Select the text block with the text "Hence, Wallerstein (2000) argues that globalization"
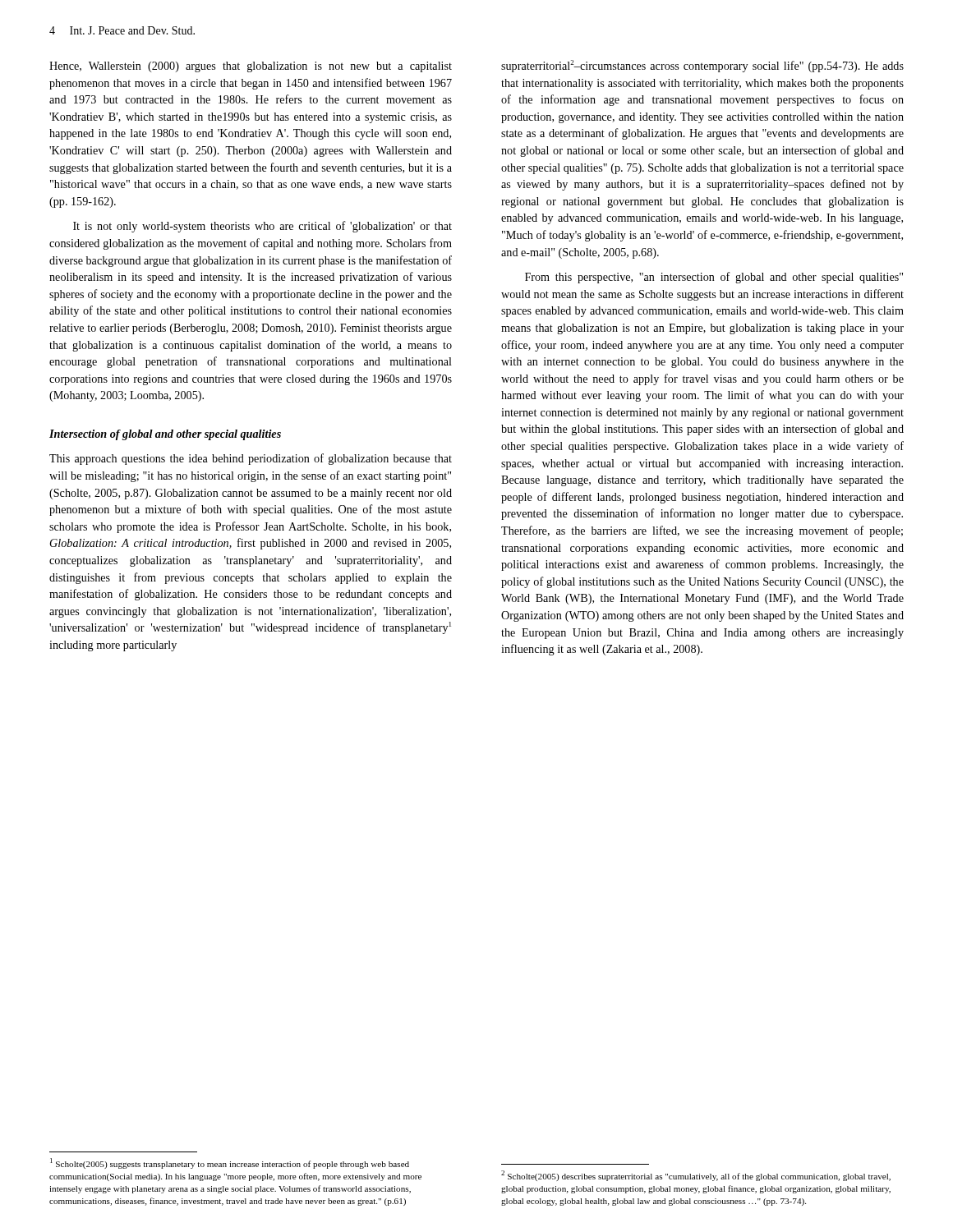The image size is (953, 1232). [x=251, y=134]
